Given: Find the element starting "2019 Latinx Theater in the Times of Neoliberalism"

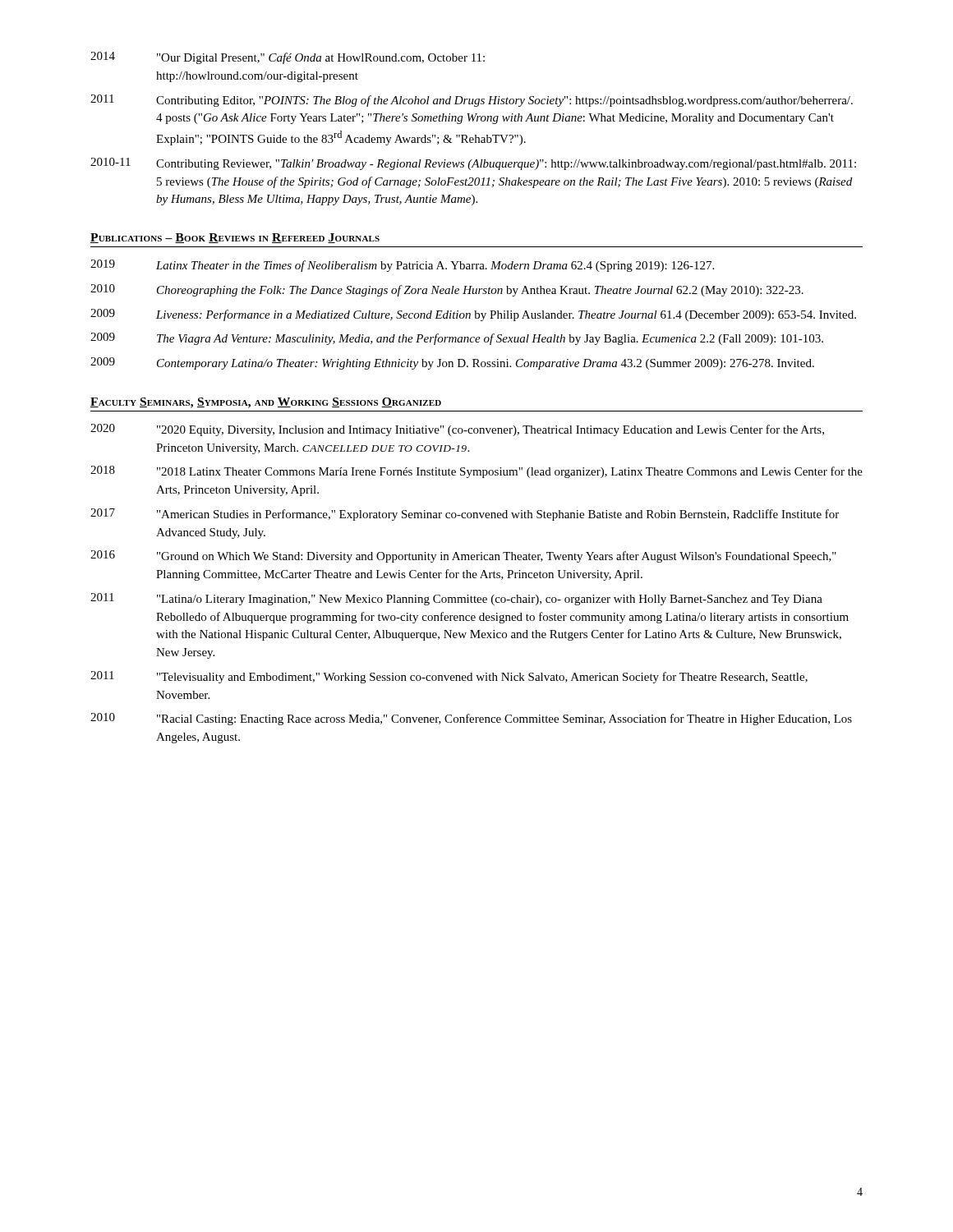Looking at the screenshot, I should [x=476, y=266].
